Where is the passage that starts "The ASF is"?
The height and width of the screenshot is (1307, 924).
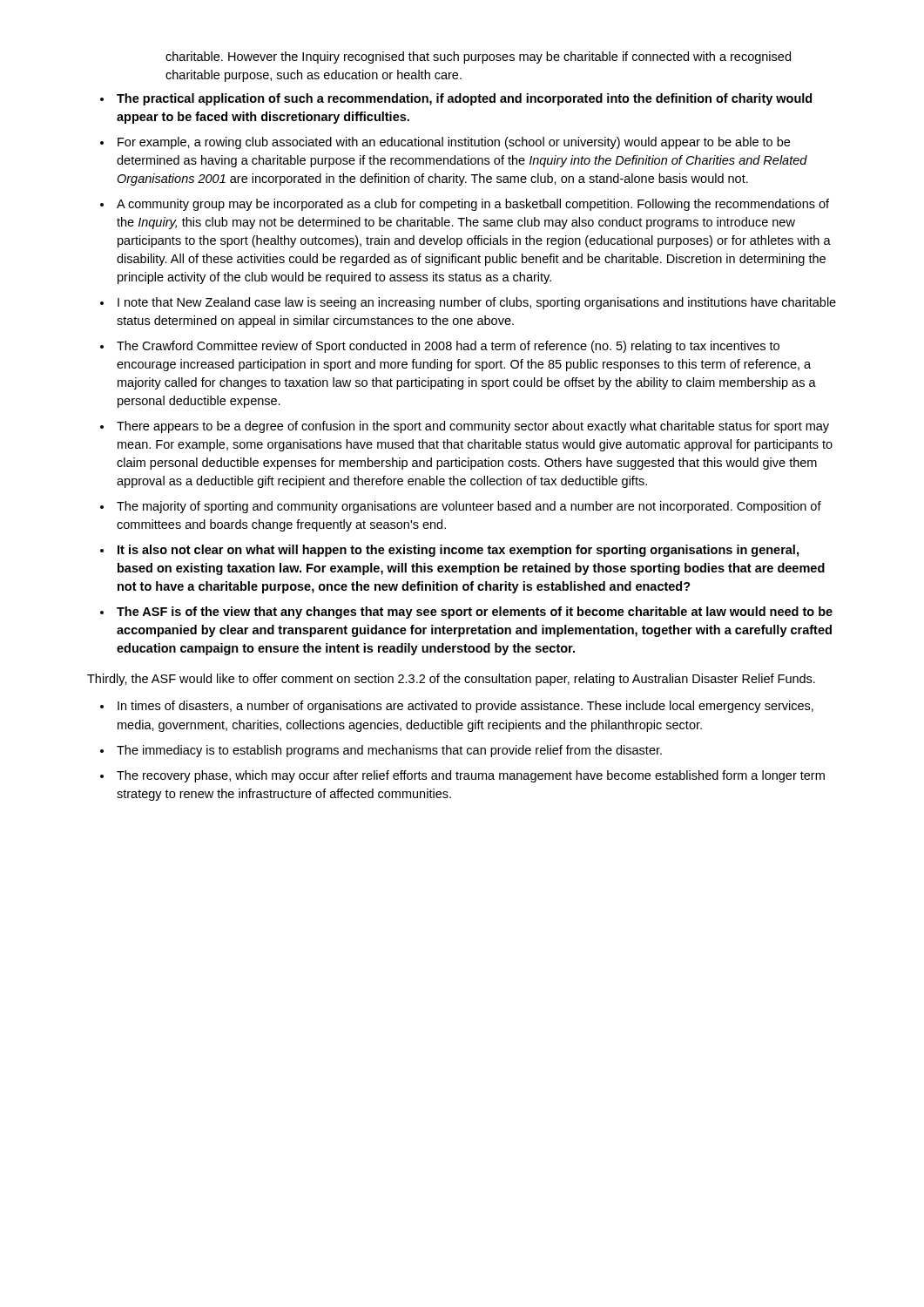[475, 630]
